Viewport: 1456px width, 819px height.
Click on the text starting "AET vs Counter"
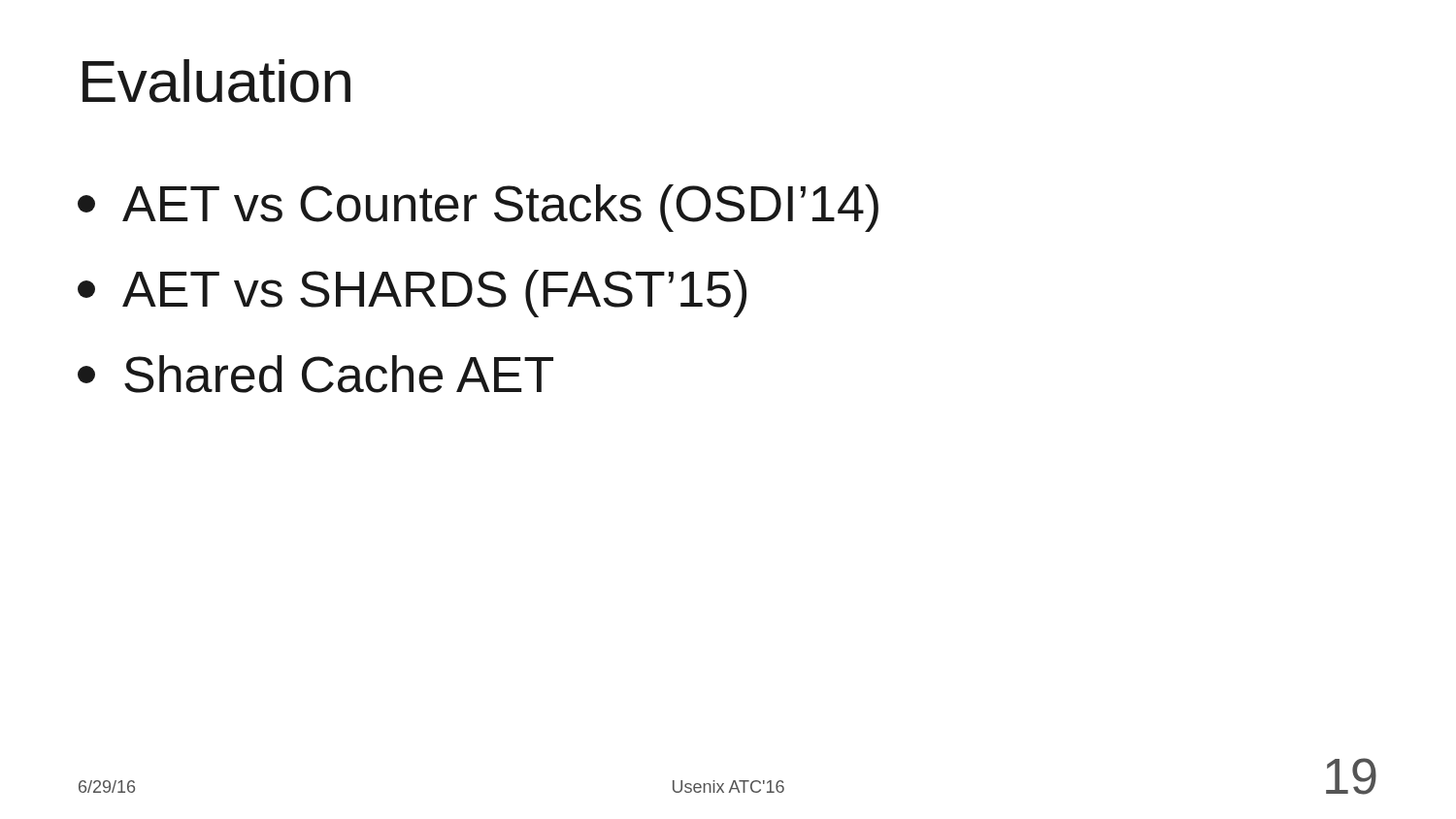(480, 204)
